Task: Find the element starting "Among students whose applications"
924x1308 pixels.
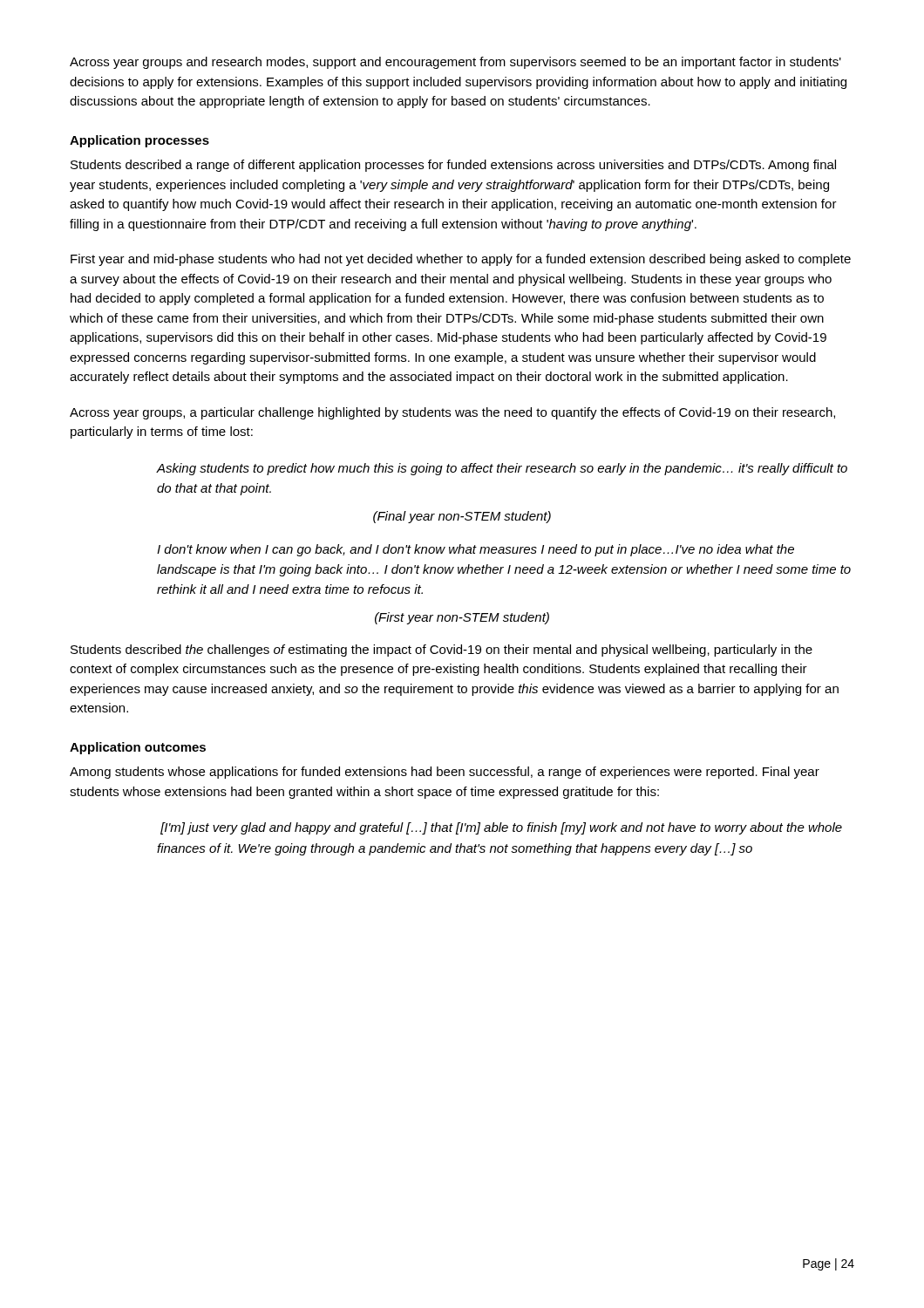Action: (x=444, y=781)
